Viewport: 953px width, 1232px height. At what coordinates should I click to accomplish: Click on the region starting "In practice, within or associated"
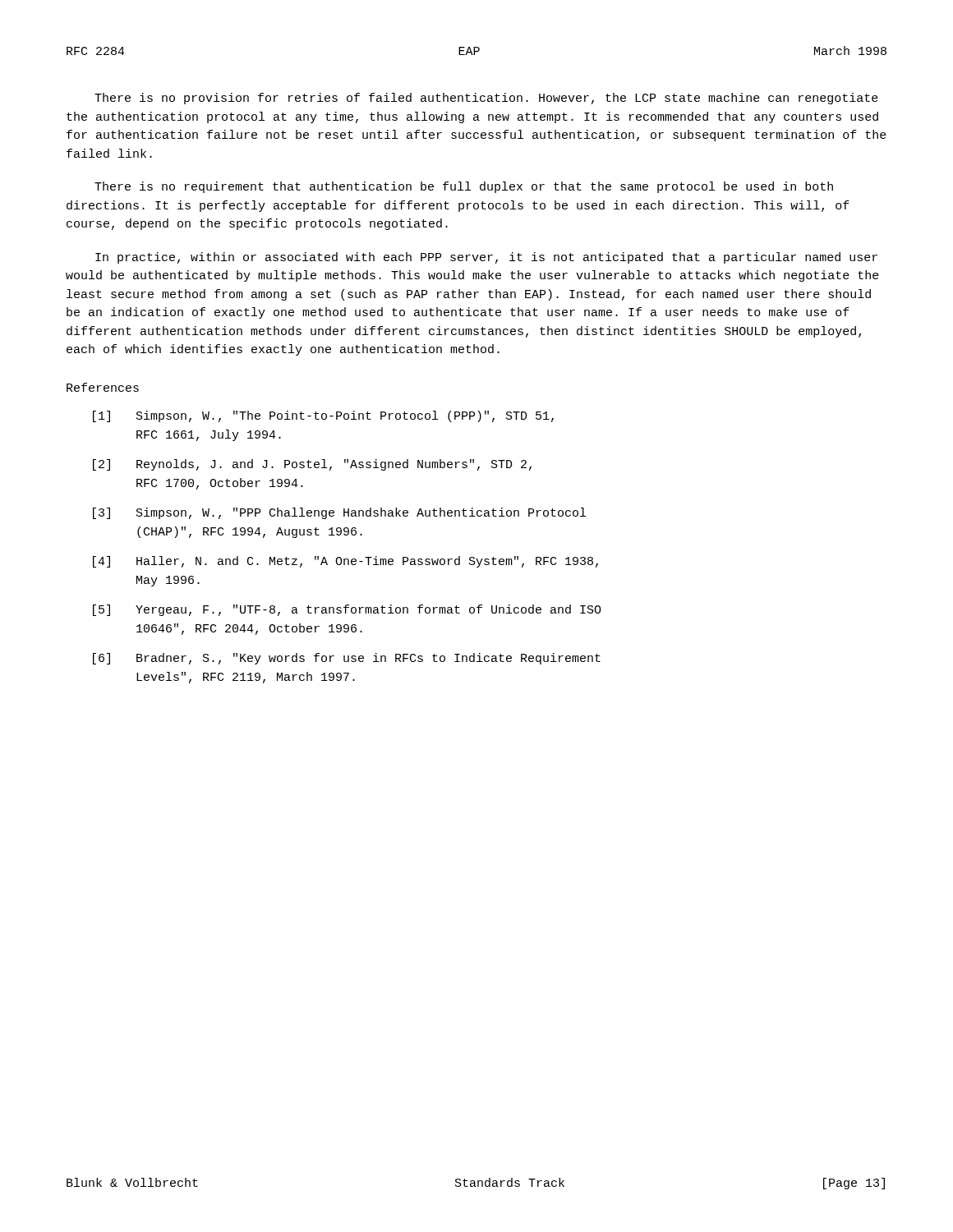[x=472, y=304]
